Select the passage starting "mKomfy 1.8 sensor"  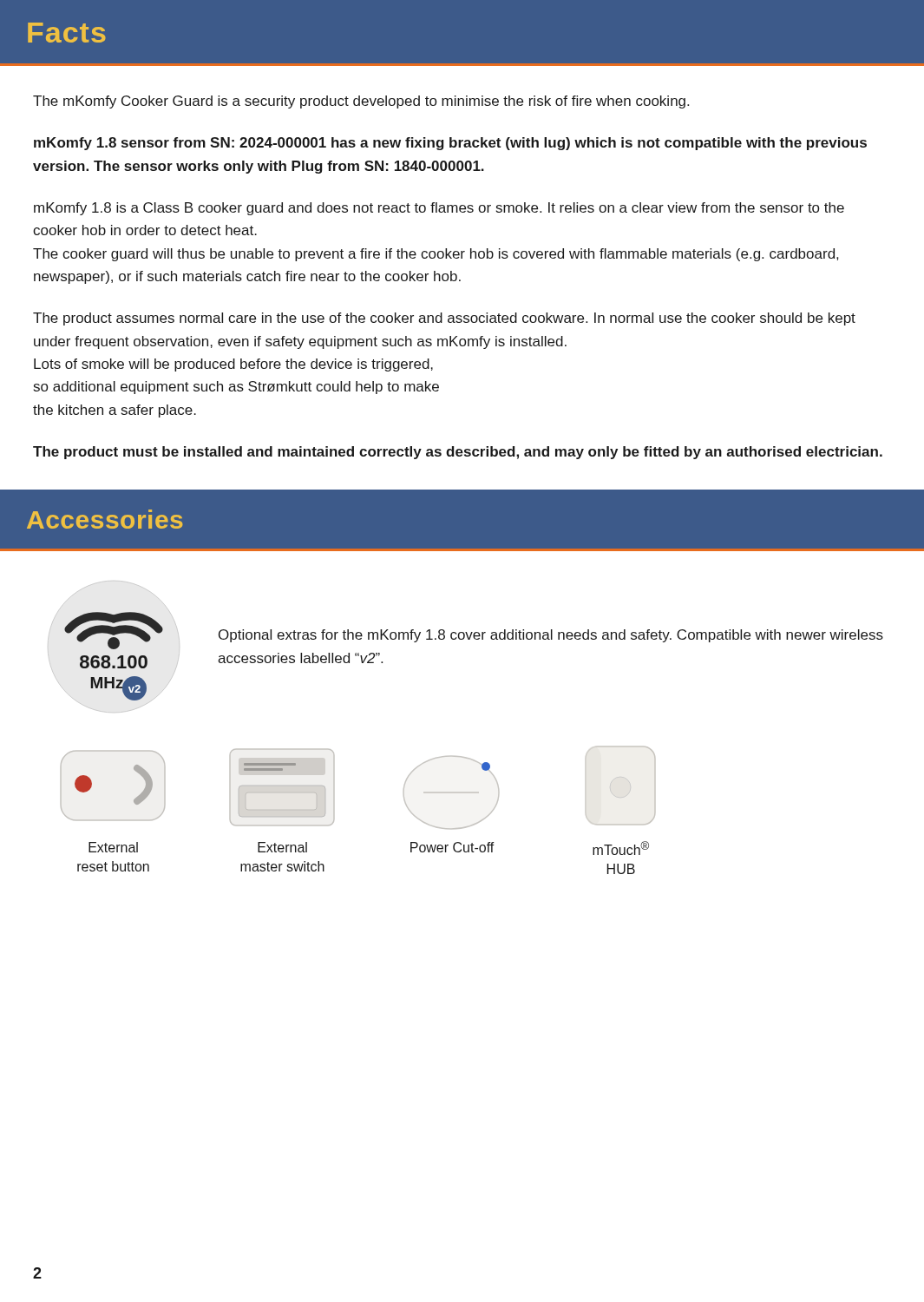pos(450,155)
